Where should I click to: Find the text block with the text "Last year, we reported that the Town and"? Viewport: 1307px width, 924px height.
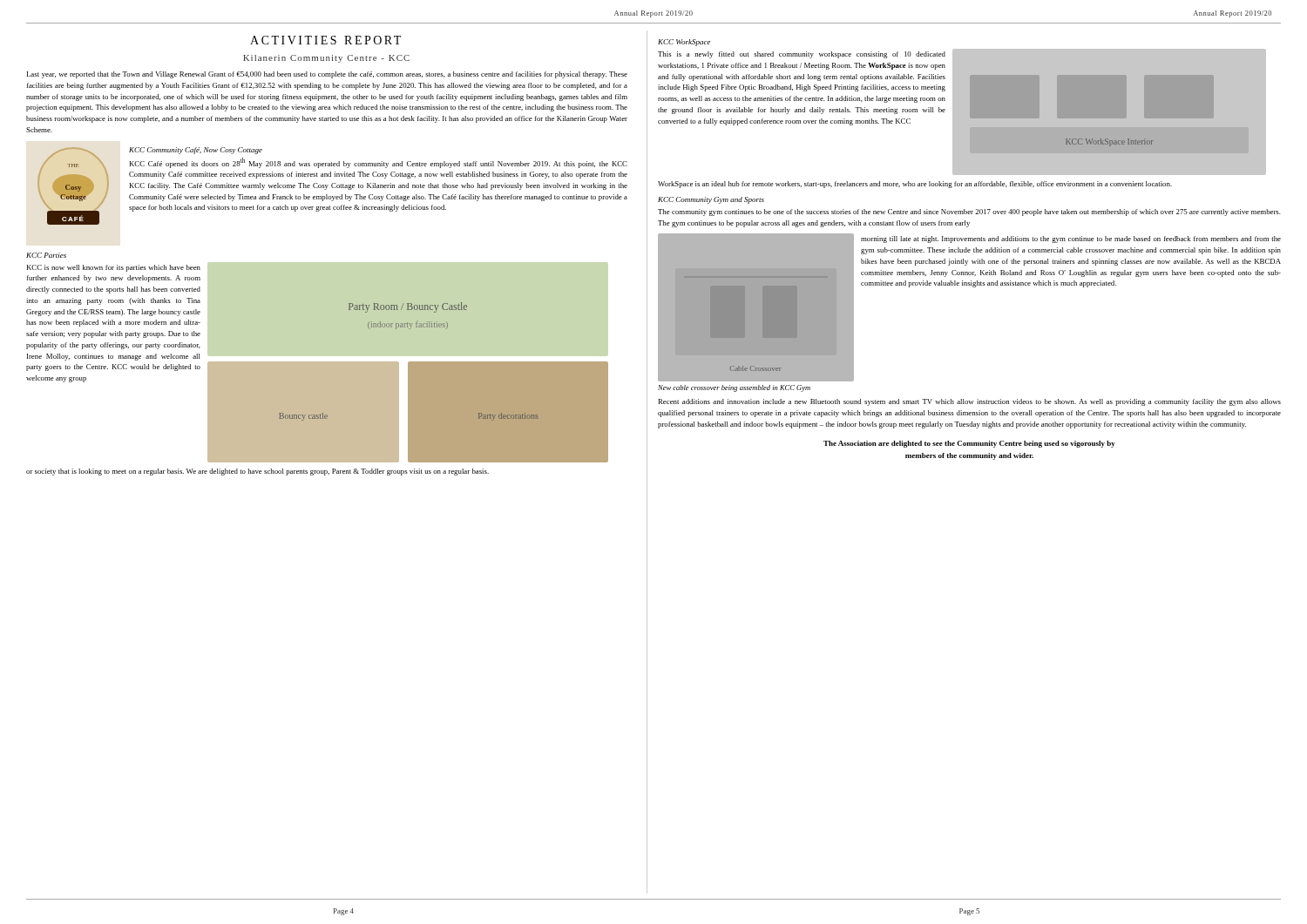(x=327, y=102)
